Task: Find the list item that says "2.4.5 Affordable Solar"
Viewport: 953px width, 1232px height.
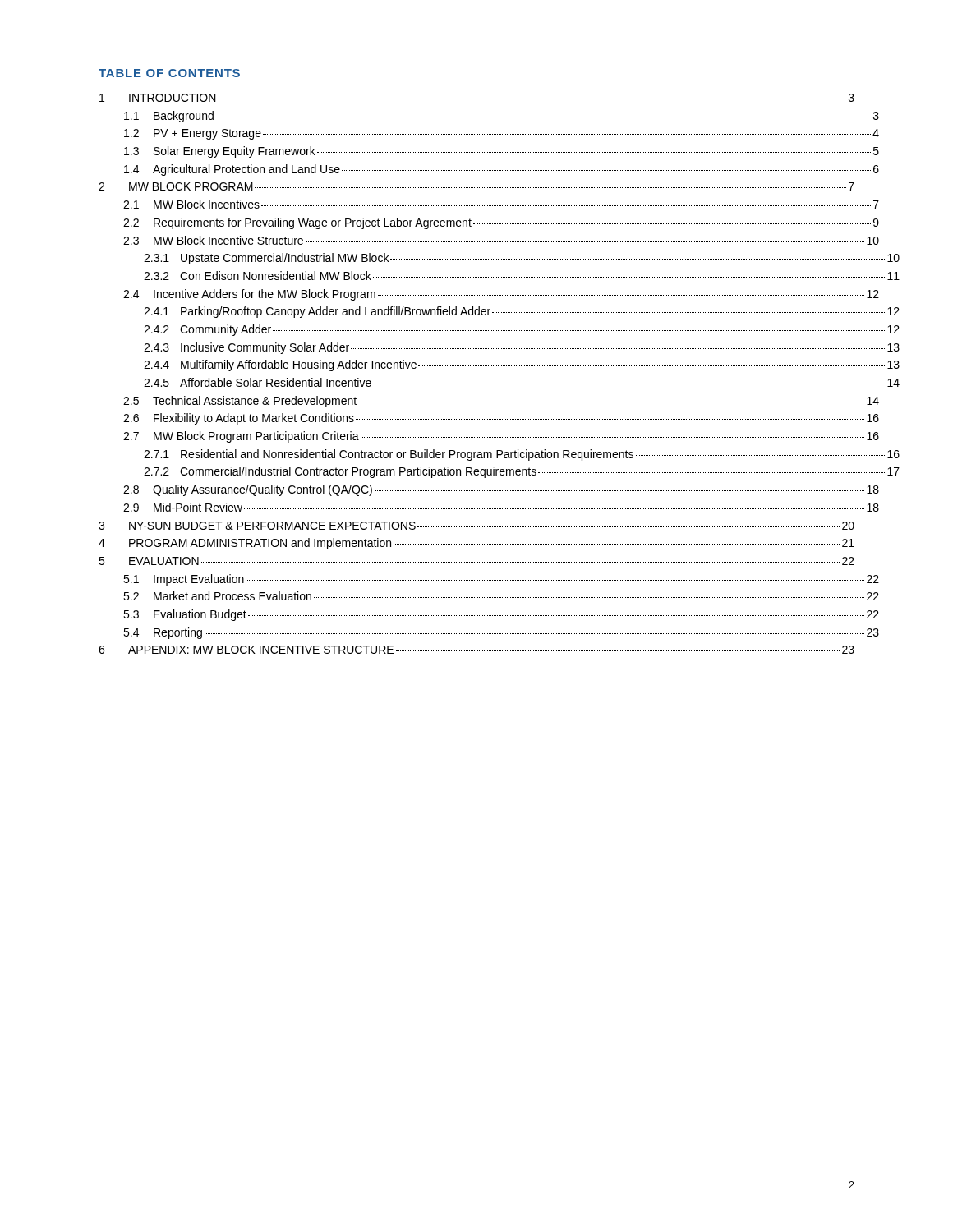Action: [x=522, y=383]
